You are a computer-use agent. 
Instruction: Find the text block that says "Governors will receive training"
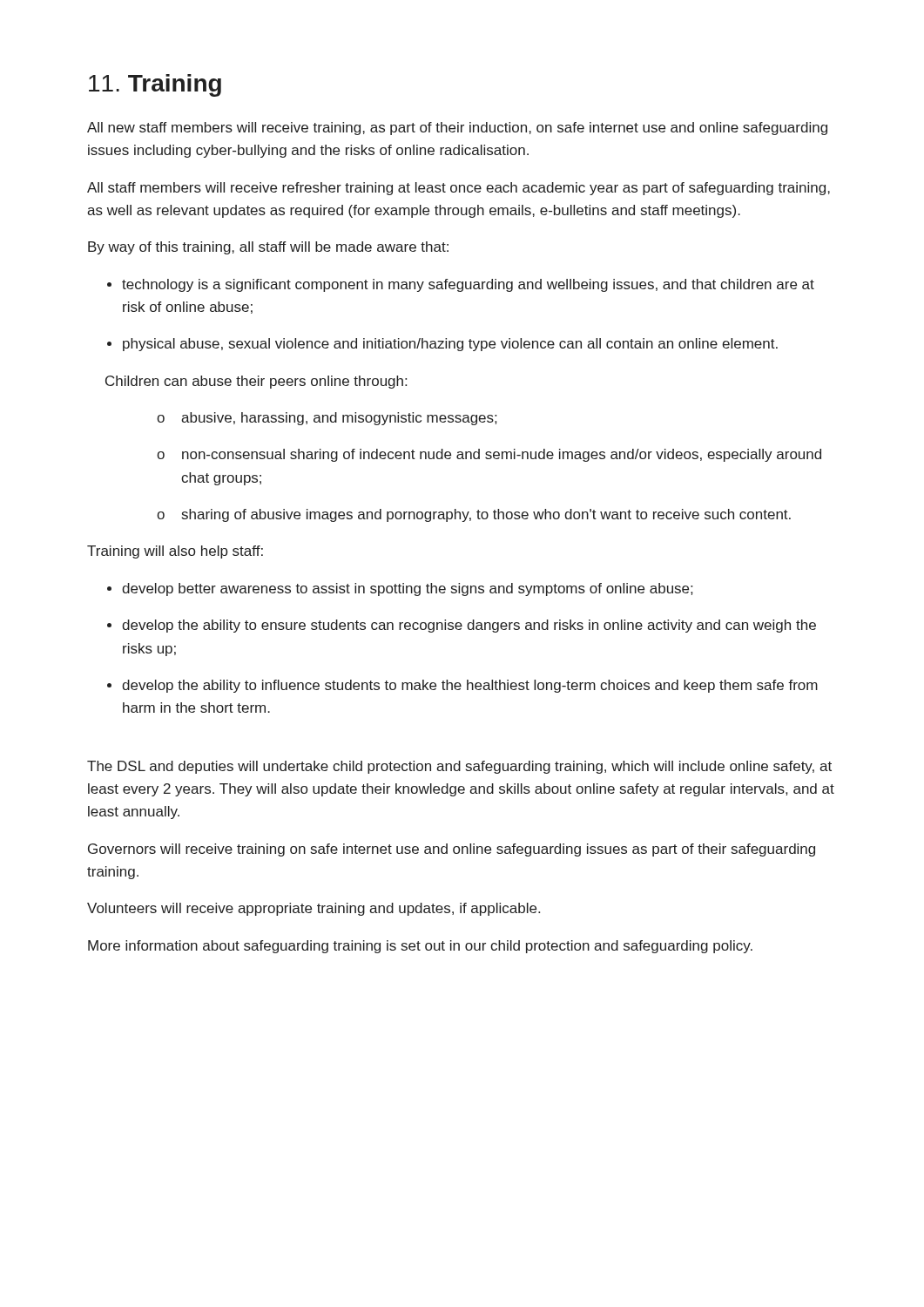(x=462, y=861)
